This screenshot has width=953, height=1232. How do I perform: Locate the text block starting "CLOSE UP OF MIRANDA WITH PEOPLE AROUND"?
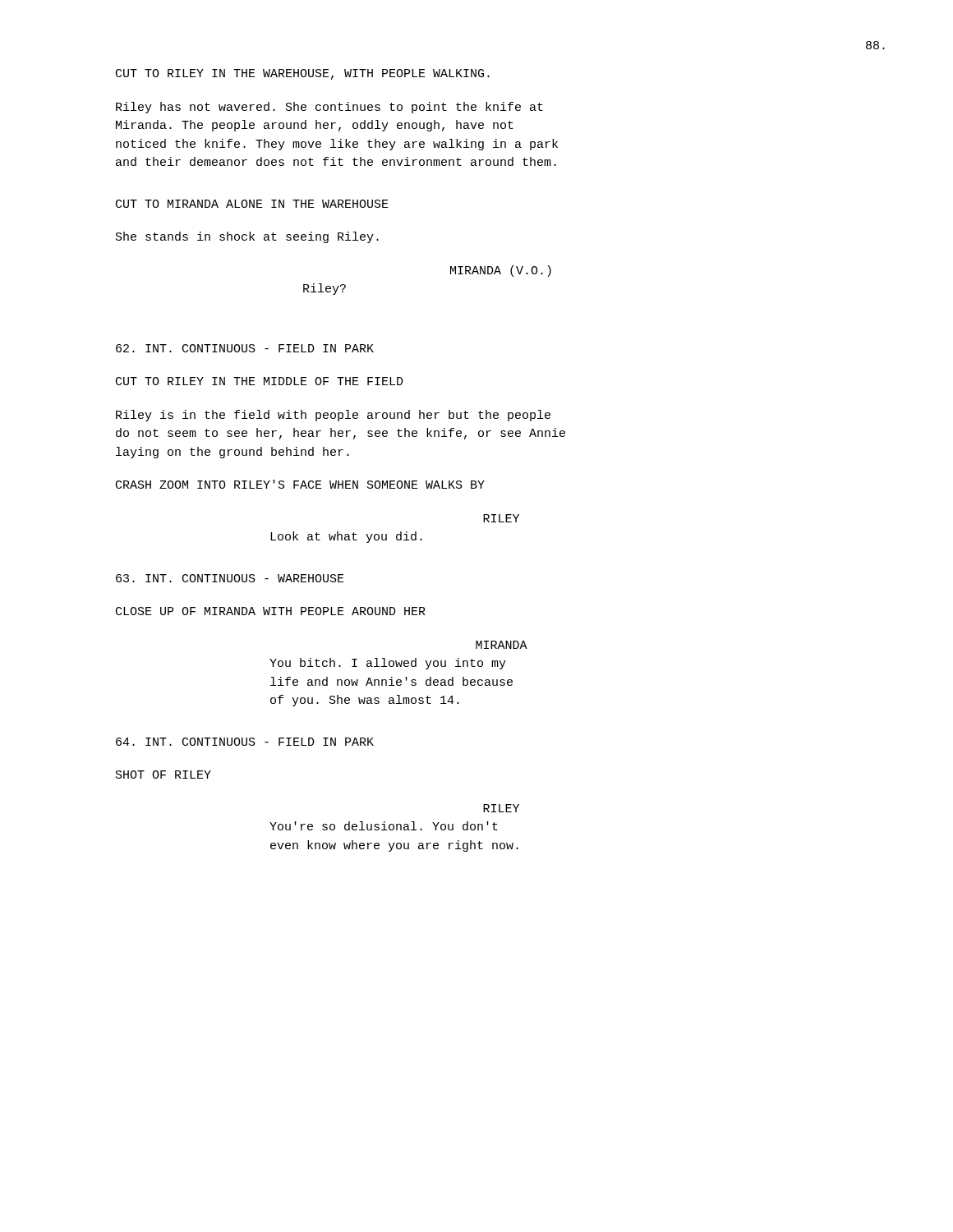pyautogui.click(x=270, y=612)
